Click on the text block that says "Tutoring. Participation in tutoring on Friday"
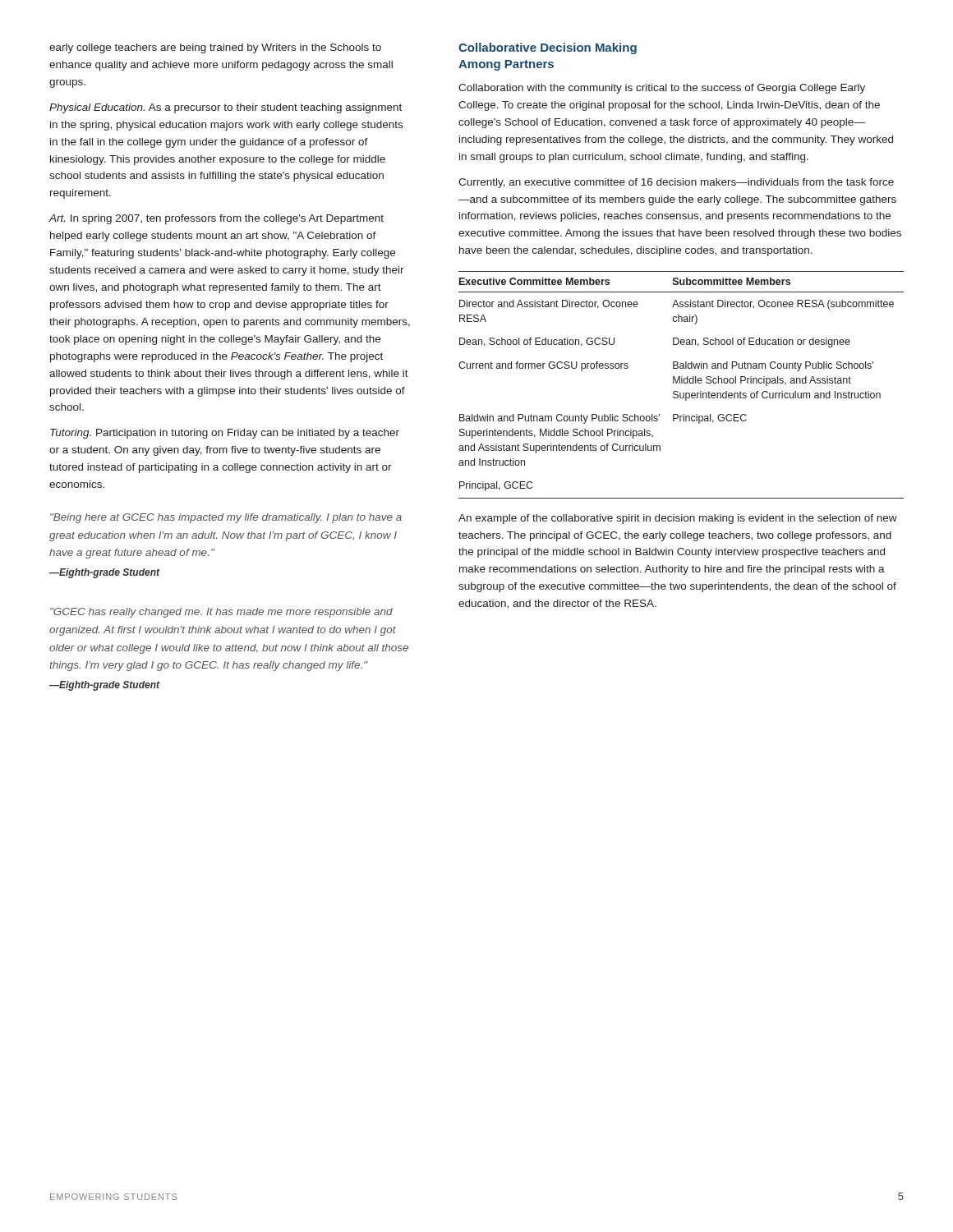953x1232 pixels. pyautogui.click(x=230, y=459)
